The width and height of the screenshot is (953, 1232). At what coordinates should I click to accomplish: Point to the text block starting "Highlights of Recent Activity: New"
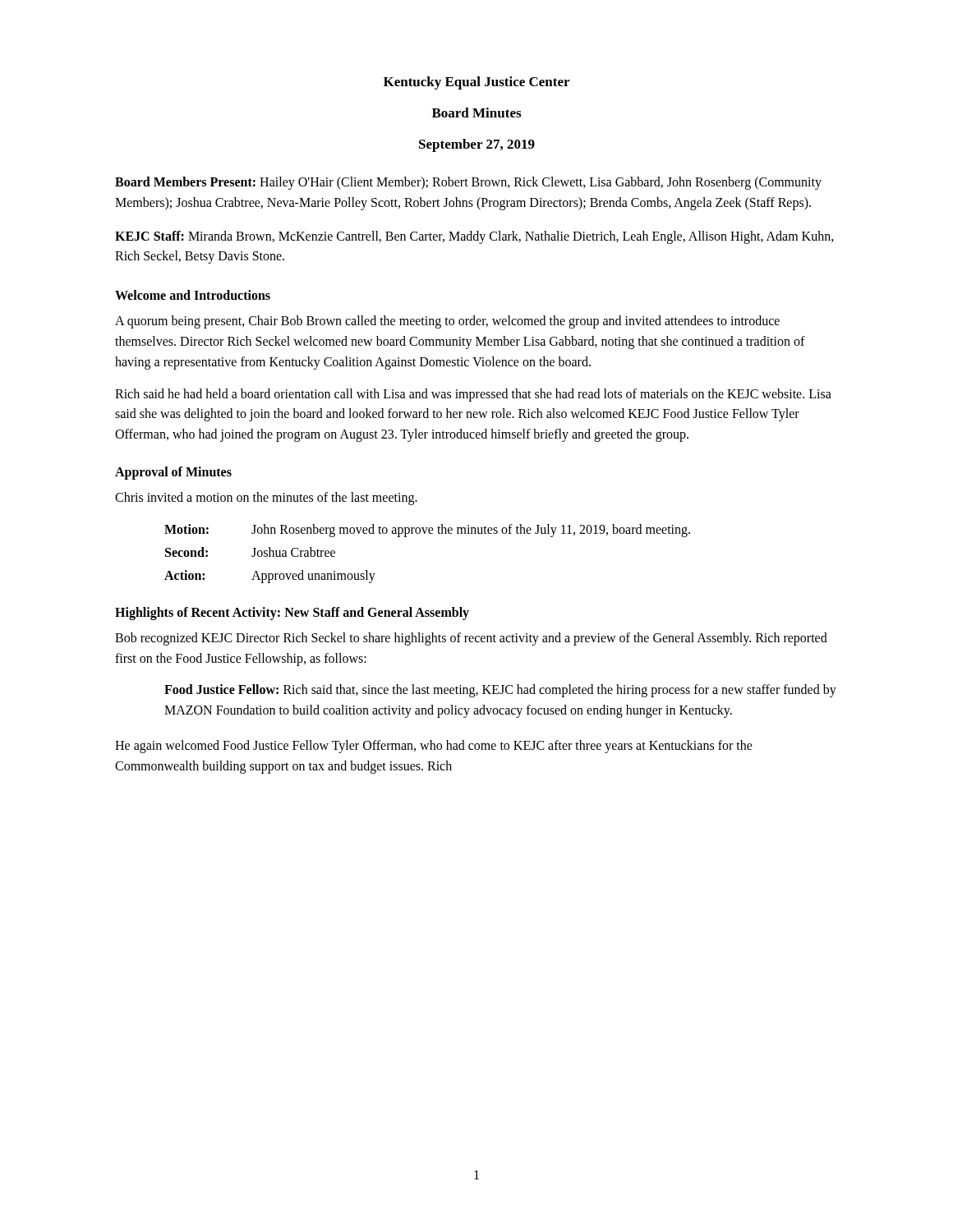[292, 612]
